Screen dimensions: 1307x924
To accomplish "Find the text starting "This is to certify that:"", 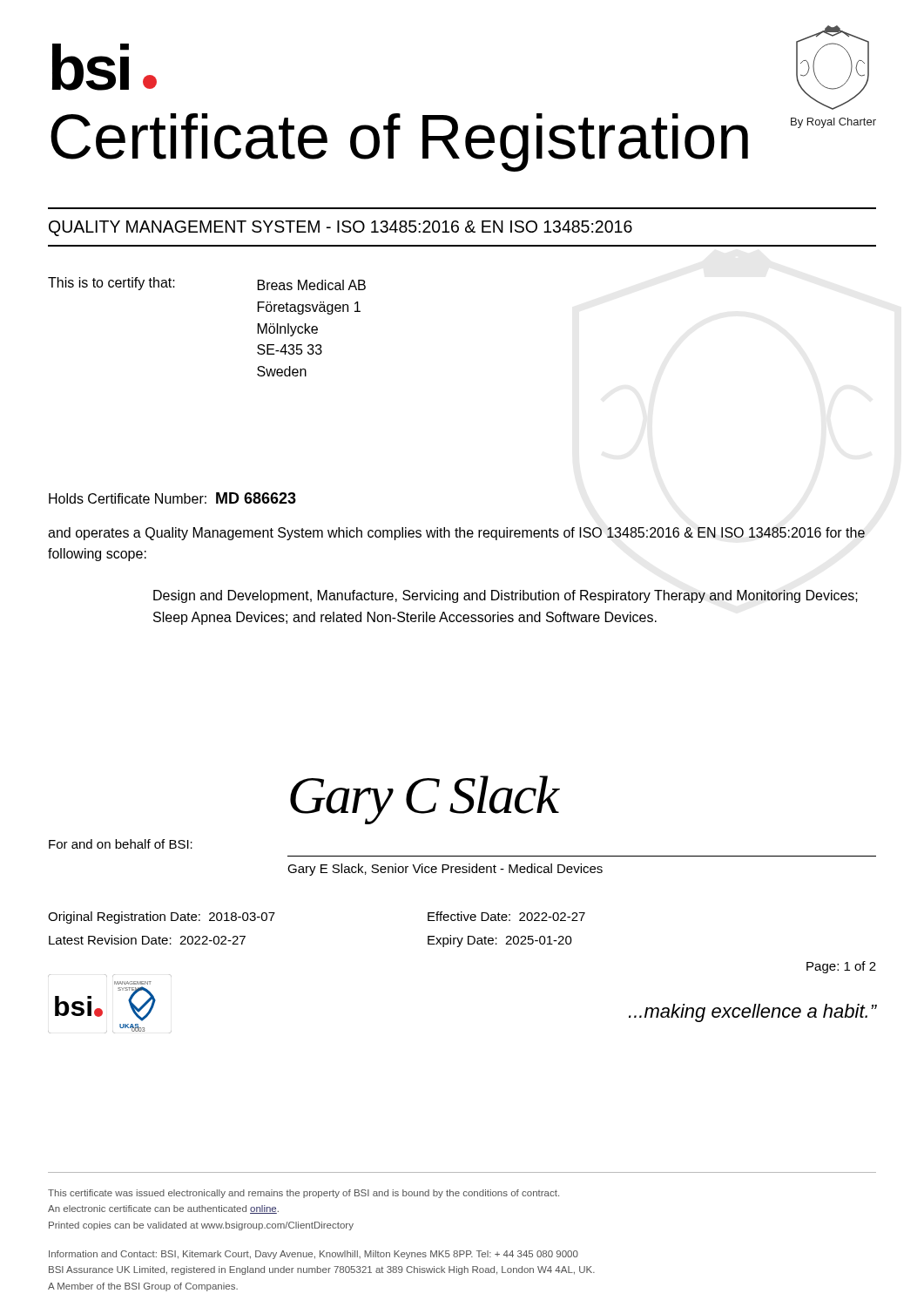I will (x=109, y=284).
